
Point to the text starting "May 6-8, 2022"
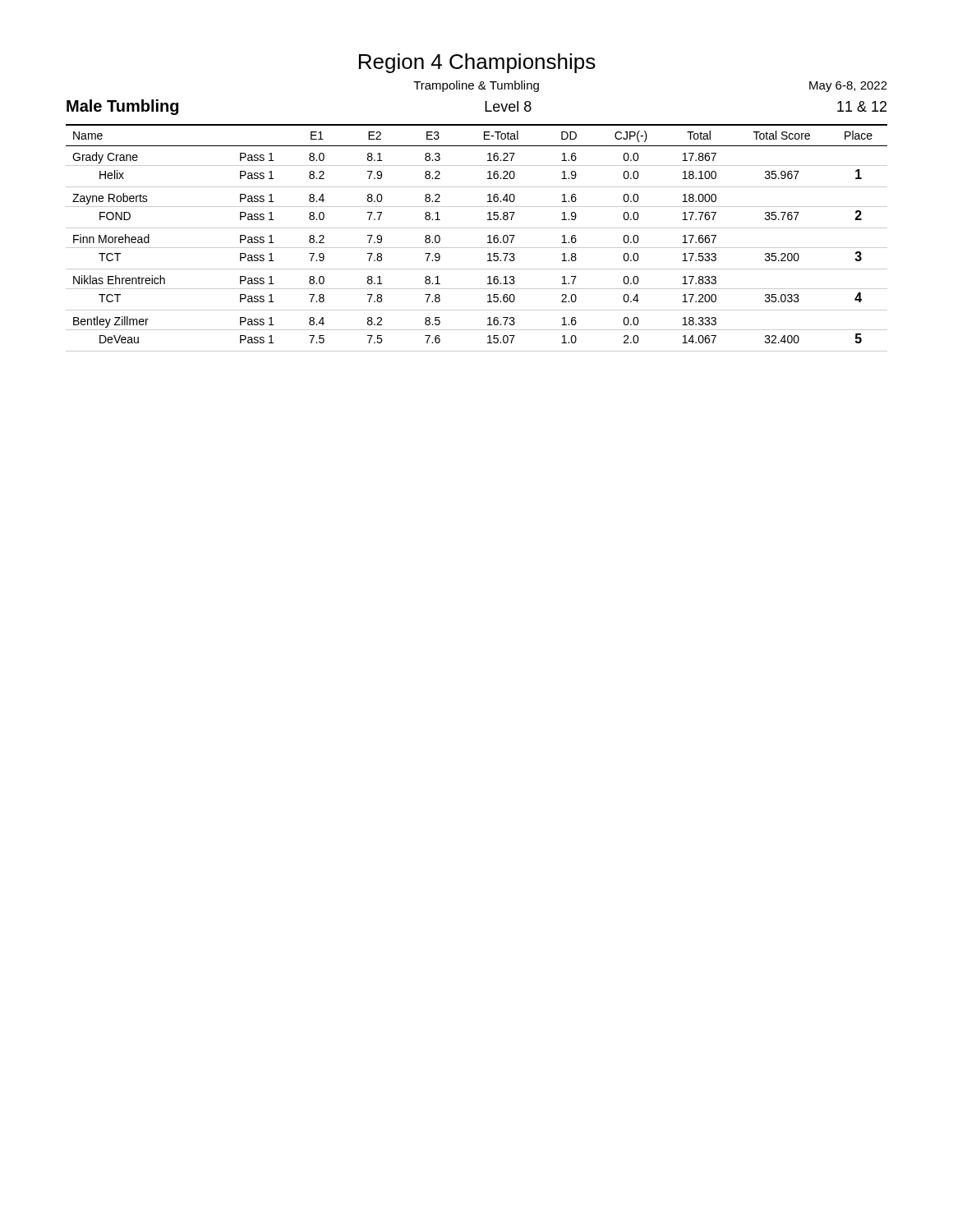[848, 85]
